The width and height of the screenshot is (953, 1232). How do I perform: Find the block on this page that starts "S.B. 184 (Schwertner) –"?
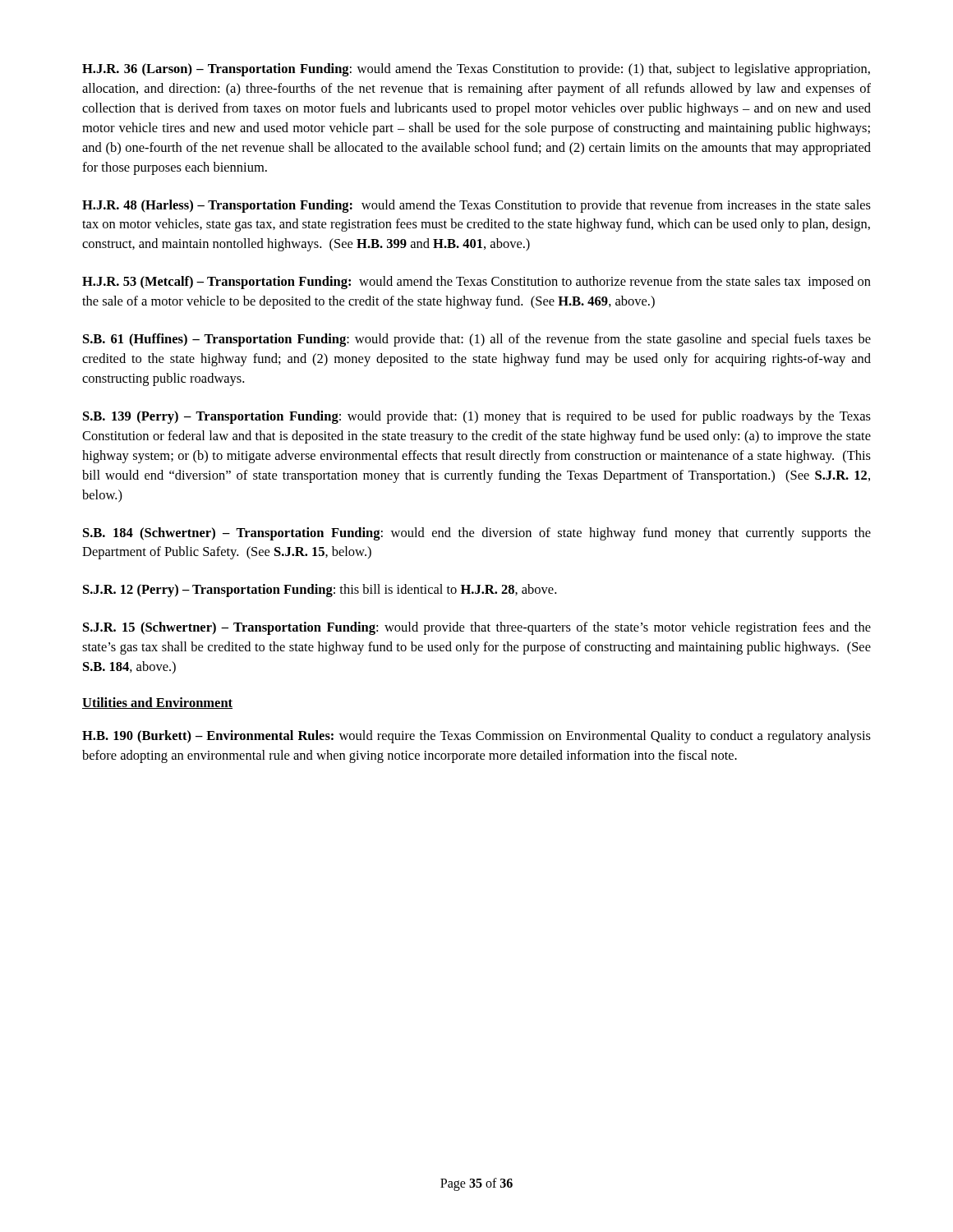476,542
